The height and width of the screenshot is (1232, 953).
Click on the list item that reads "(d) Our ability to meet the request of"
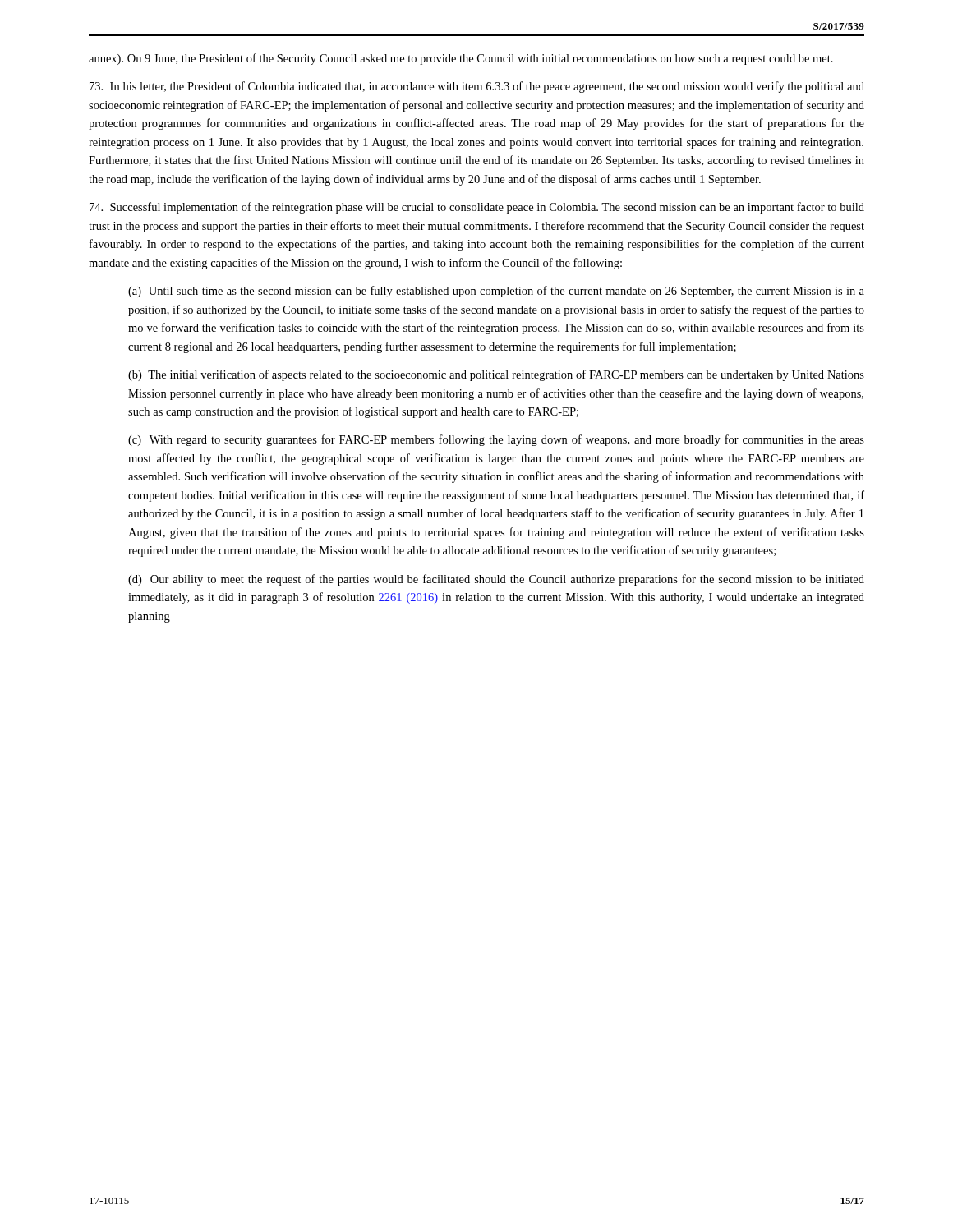click(x=496, y=597)
